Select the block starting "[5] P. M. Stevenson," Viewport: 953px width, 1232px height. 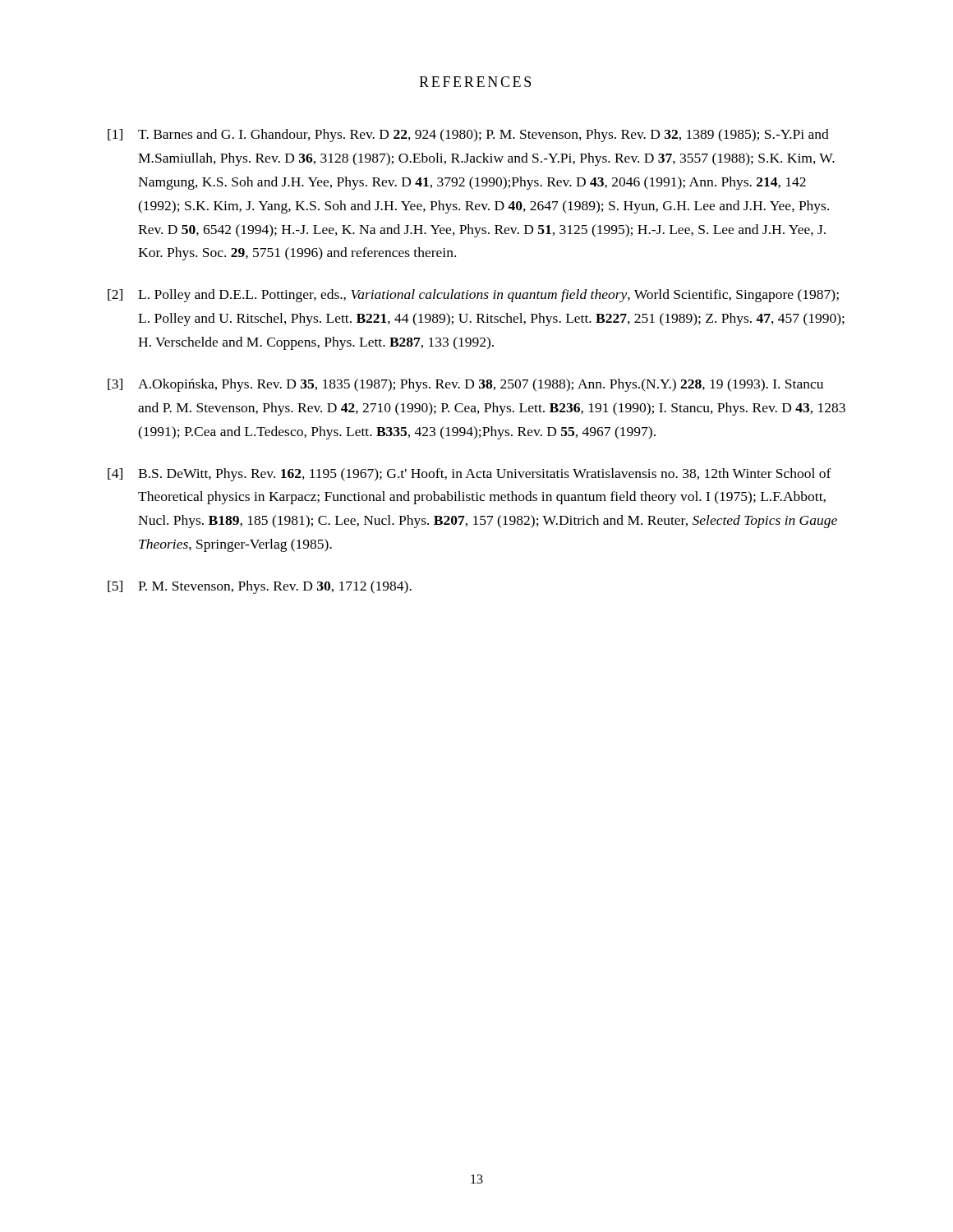pyautogui.click(x=260, y=587)
